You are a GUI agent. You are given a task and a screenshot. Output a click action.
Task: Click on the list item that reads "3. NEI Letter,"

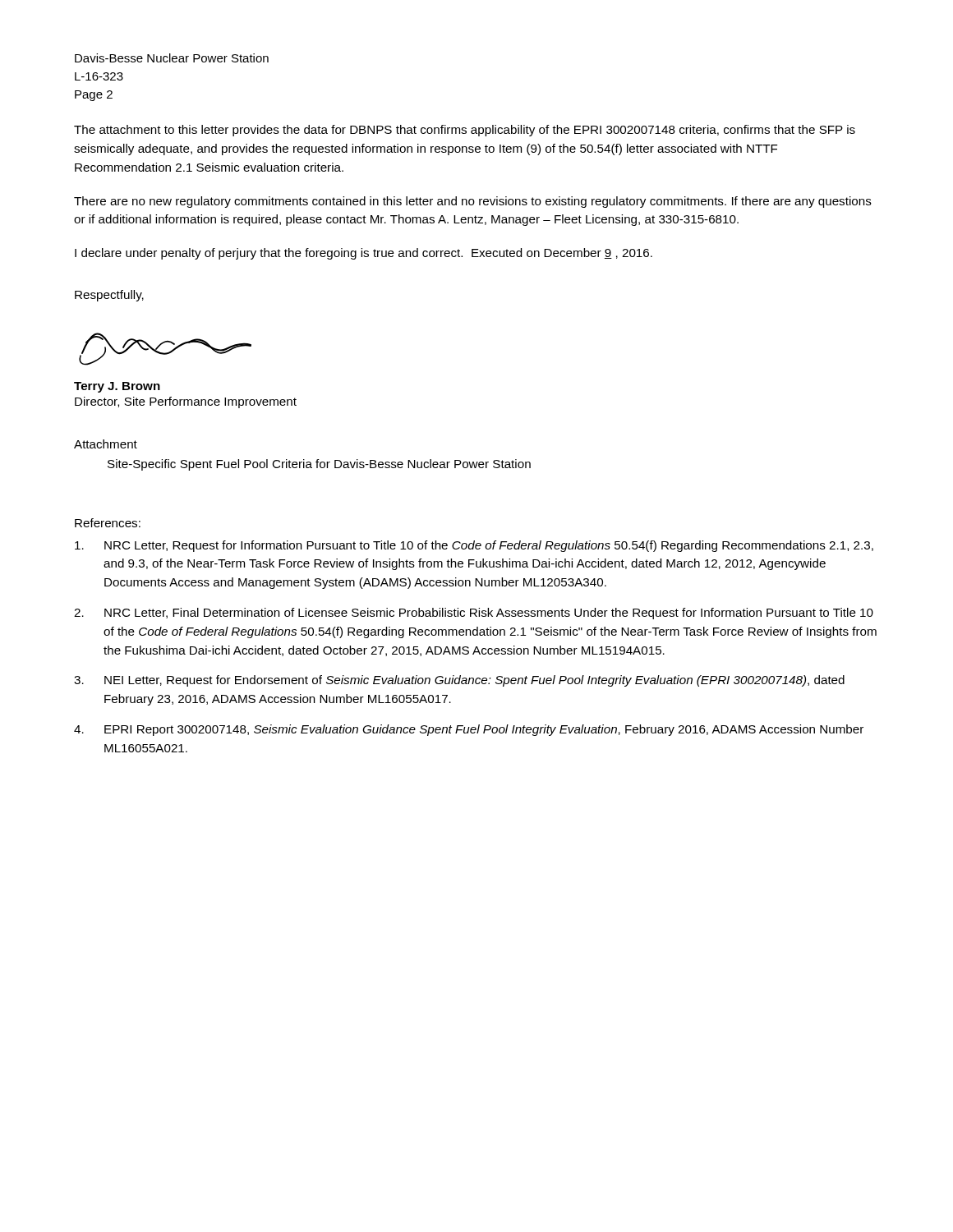click(476, 690)
